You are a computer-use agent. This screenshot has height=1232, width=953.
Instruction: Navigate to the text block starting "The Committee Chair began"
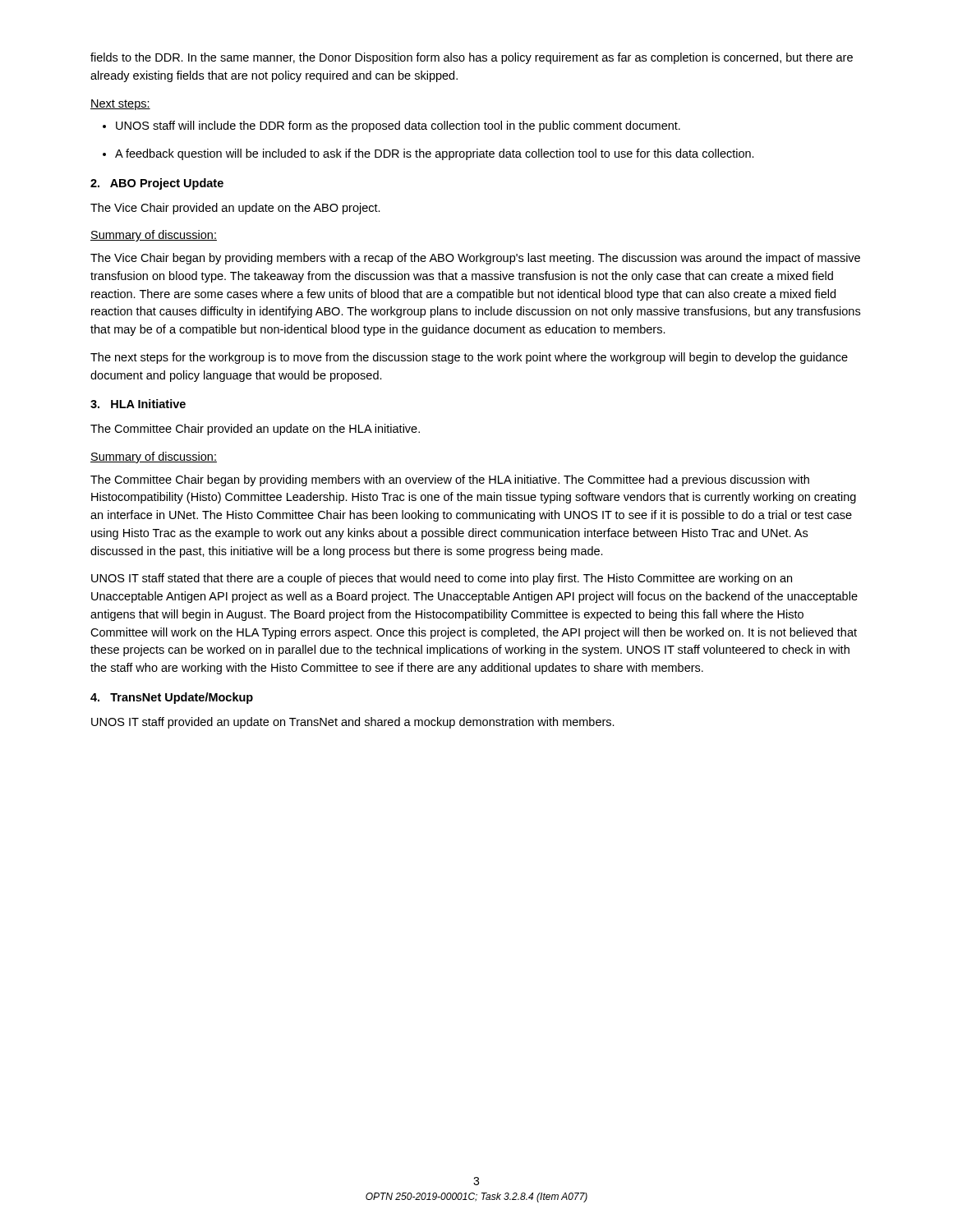pos(473,515)
